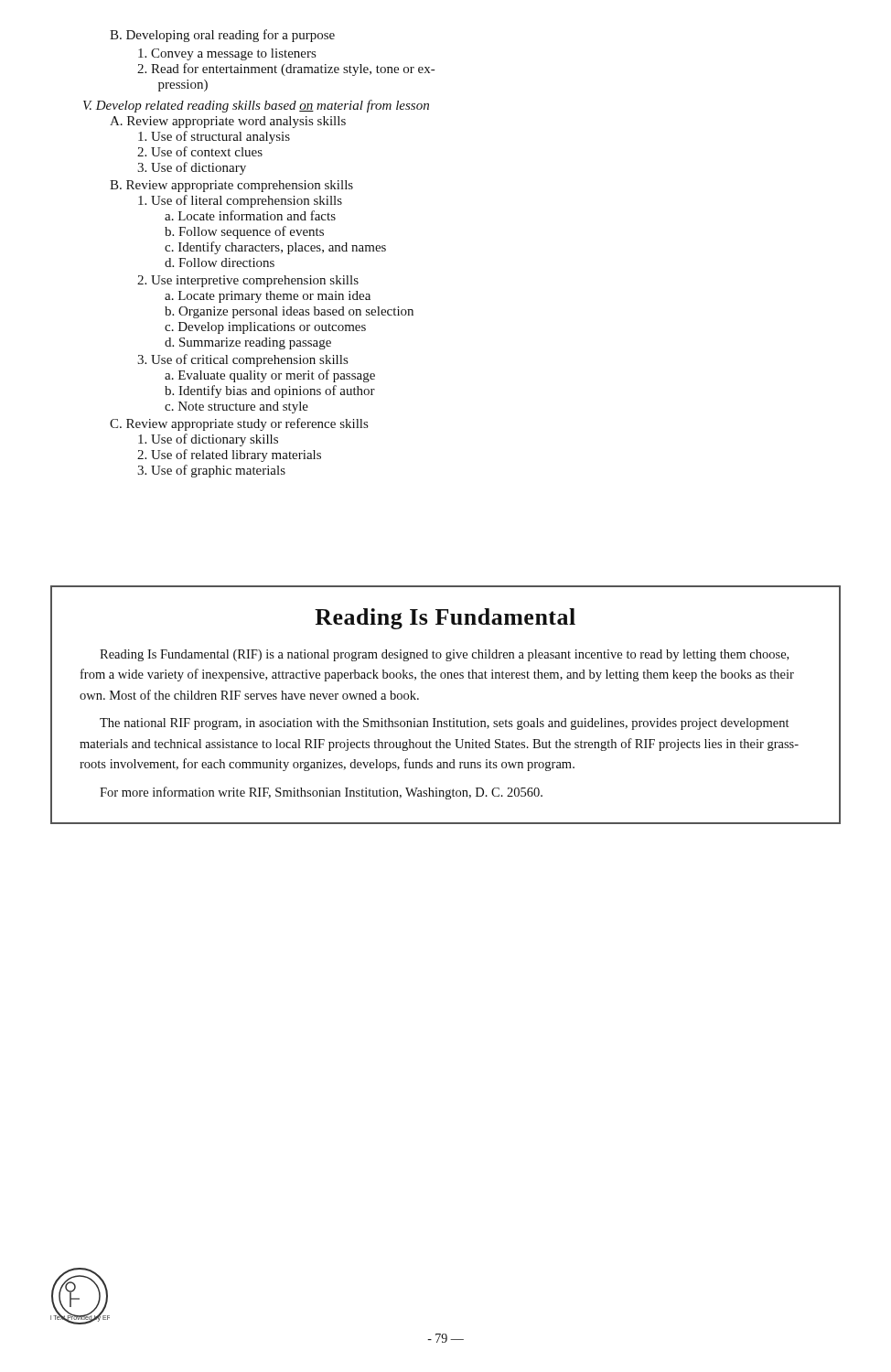
Task: Click on the list item that reads "Convey a message to listeners"
Action: 227,53
